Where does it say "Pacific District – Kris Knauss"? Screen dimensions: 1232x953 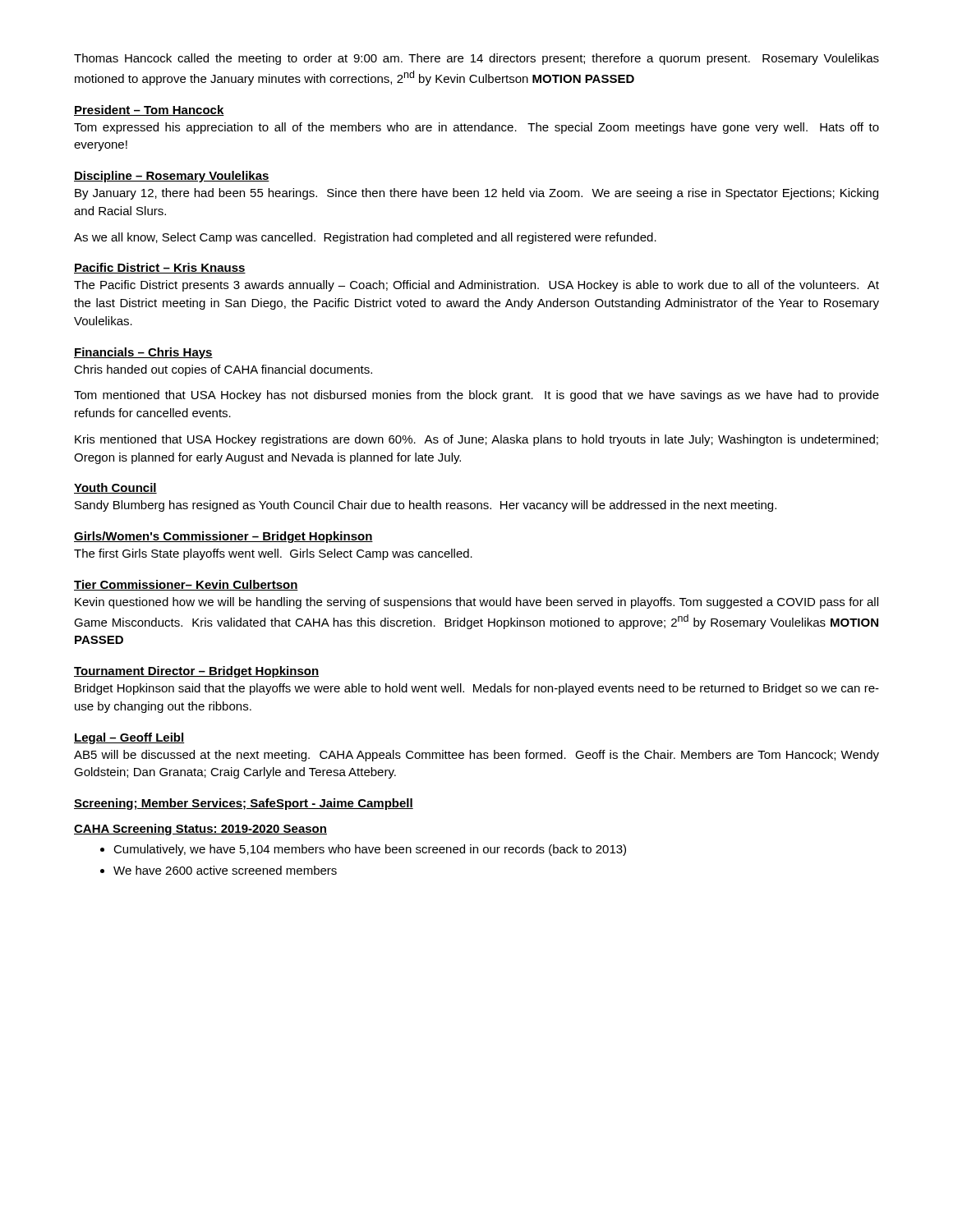[x=160, y=268]
